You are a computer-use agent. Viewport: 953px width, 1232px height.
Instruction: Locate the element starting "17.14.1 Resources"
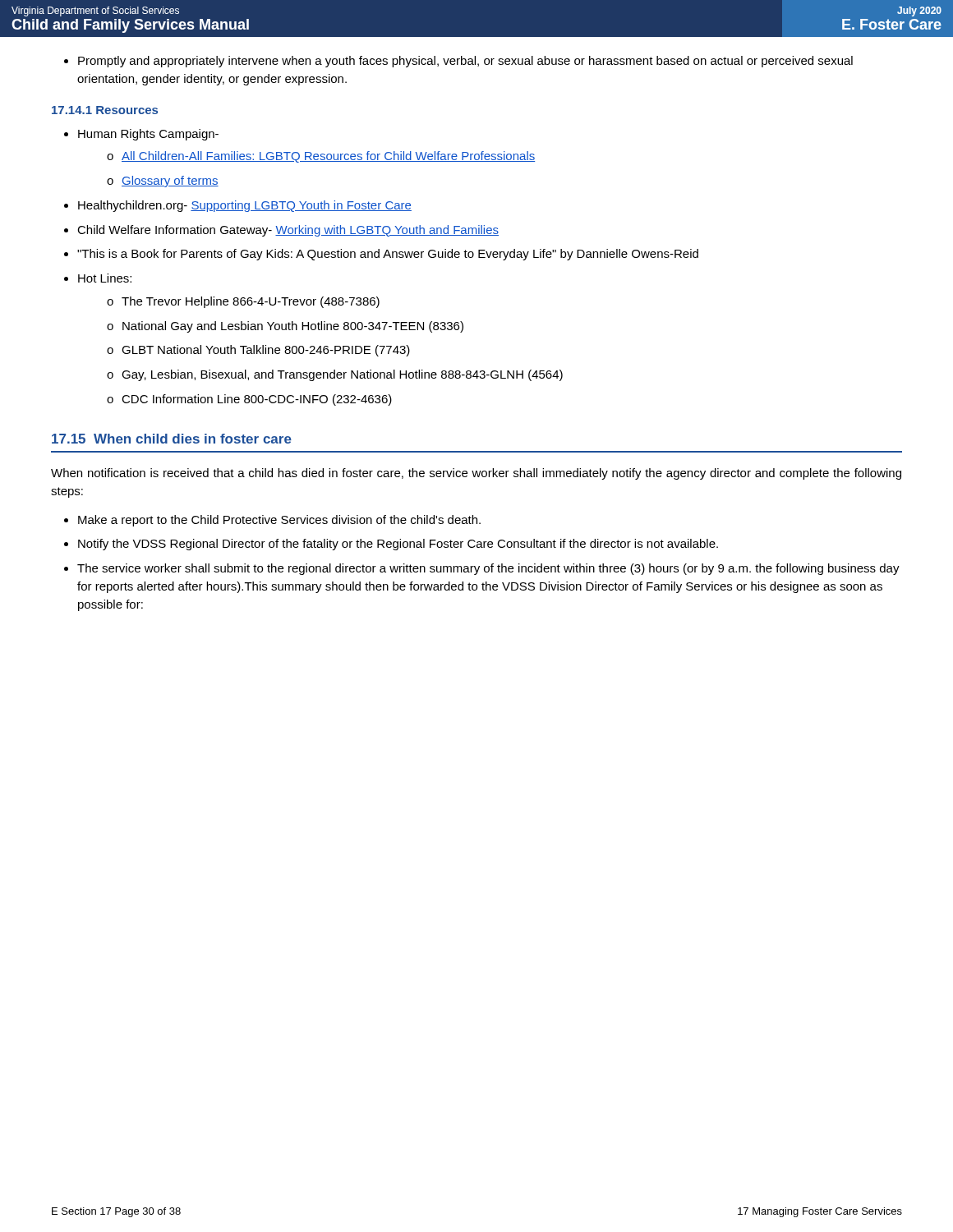pyautogui.click(x=105, y=109)
